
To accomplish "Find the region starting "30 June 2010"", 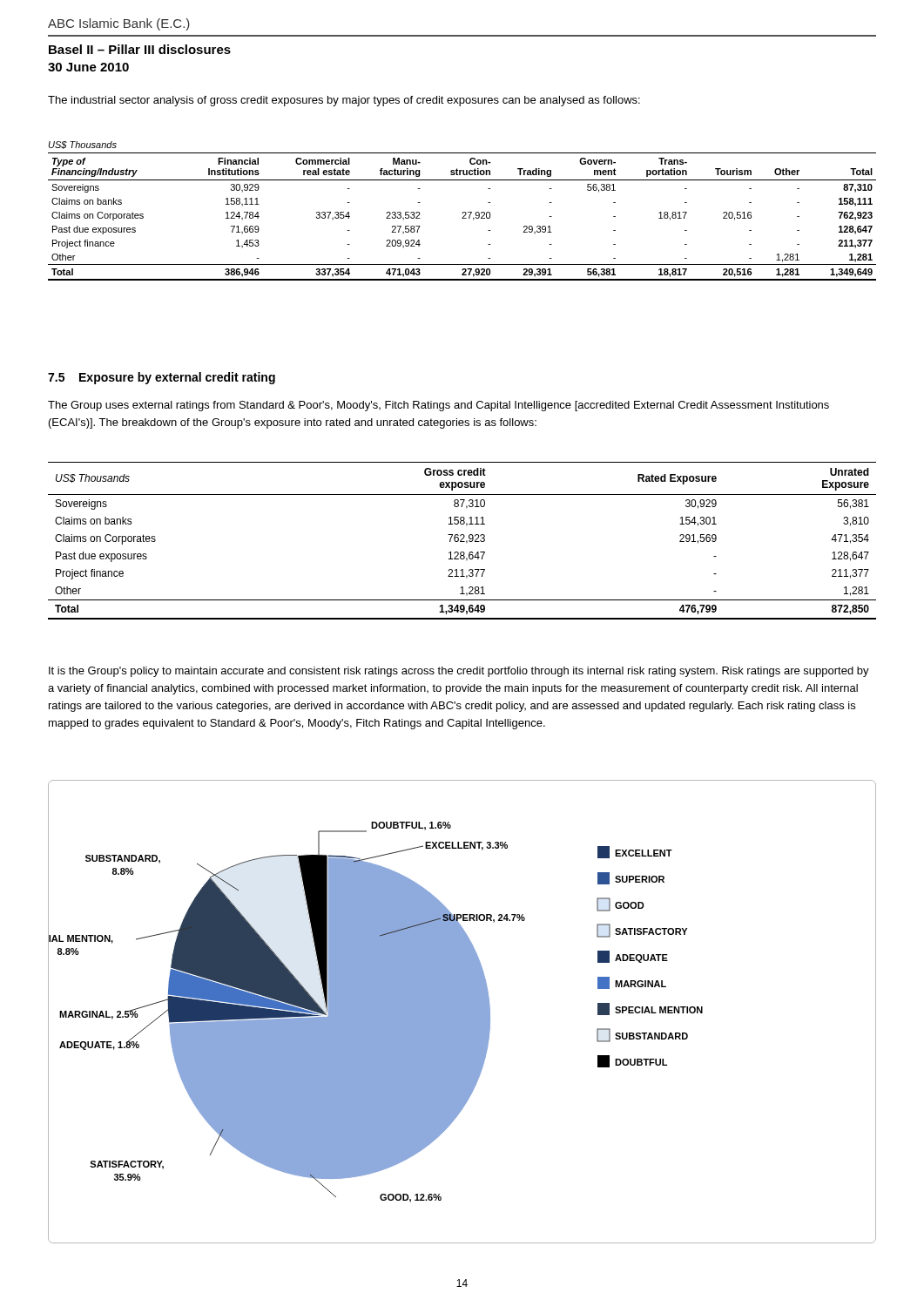I will coord(89,67).
